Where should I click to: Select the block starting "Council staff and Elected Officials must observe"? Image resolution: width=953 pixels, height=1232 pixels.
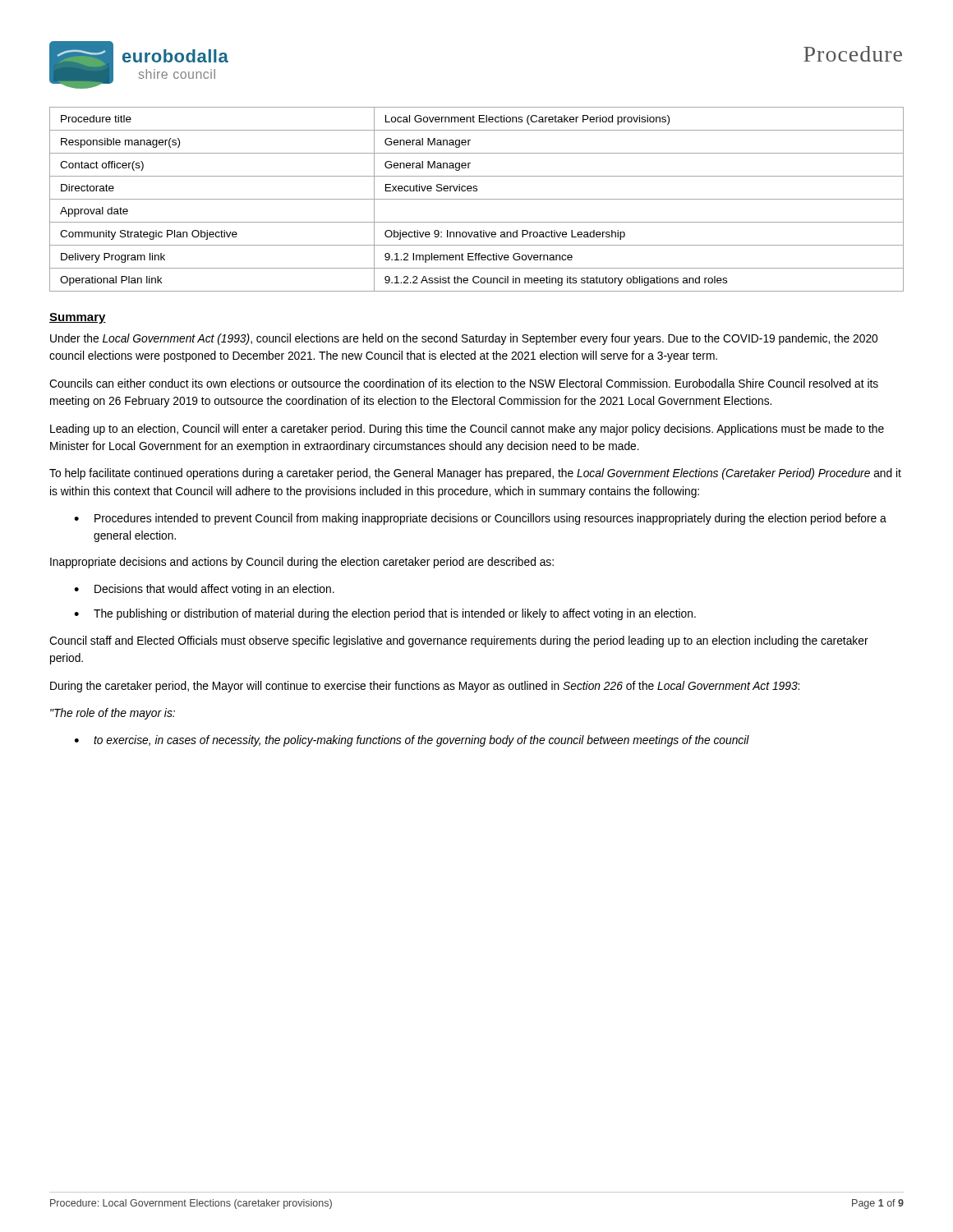(459, 650)
